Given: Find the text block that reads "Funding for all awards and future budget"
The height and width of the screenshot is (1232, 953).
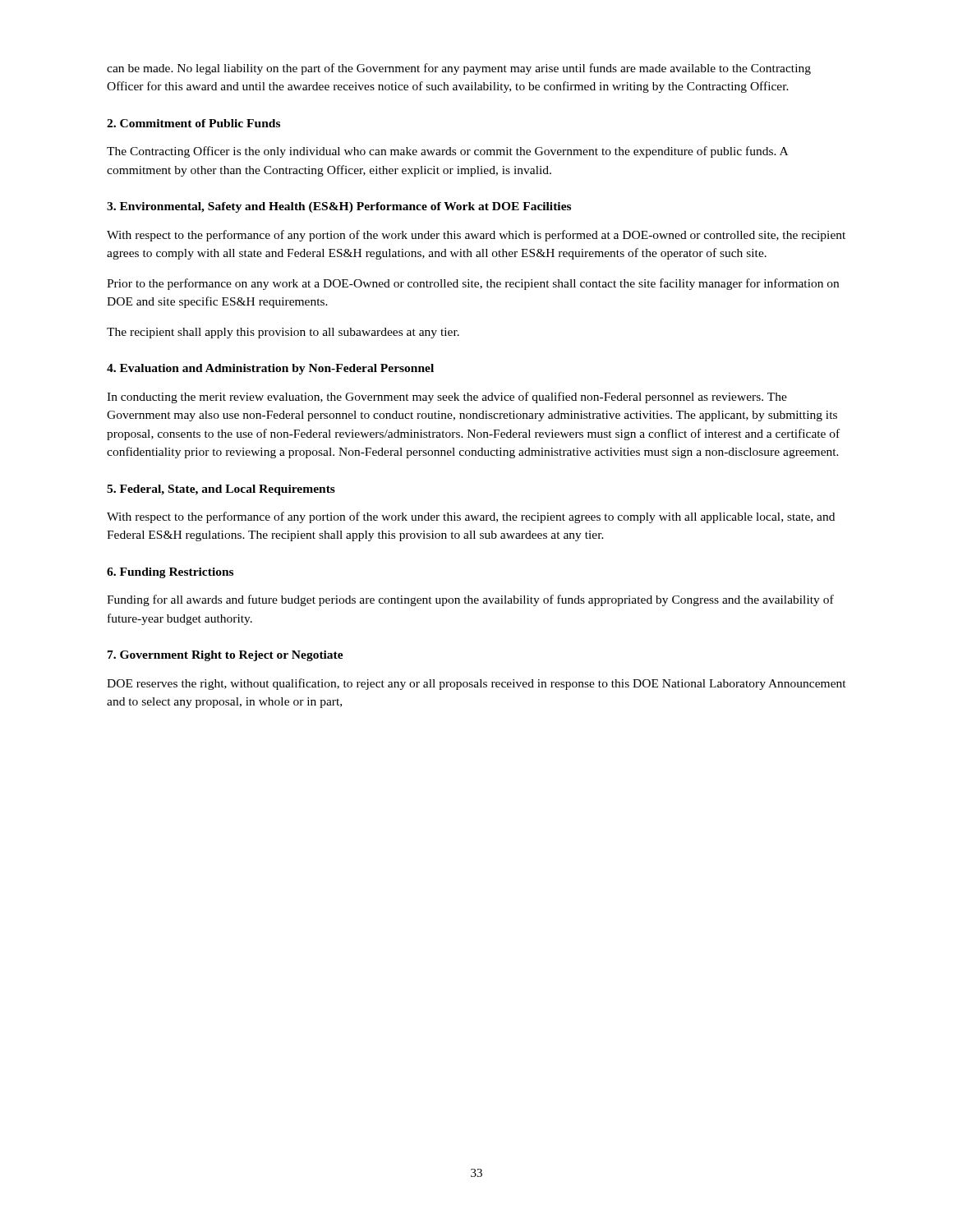Looking at the screenshot, I should click(x=476, y=609).
